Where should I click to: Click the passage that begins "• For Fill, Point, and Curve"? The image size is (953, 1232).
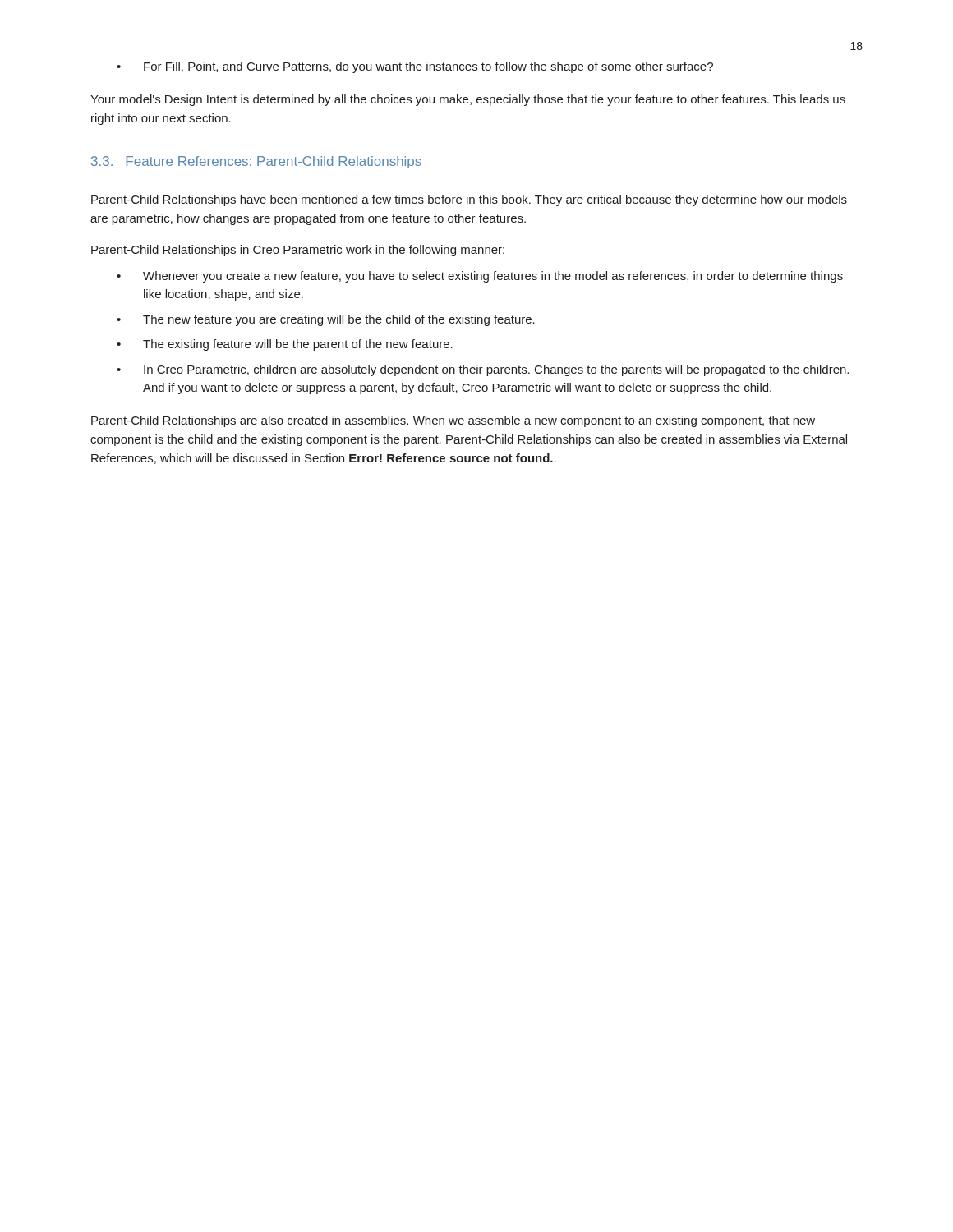(x=476, y=67)
